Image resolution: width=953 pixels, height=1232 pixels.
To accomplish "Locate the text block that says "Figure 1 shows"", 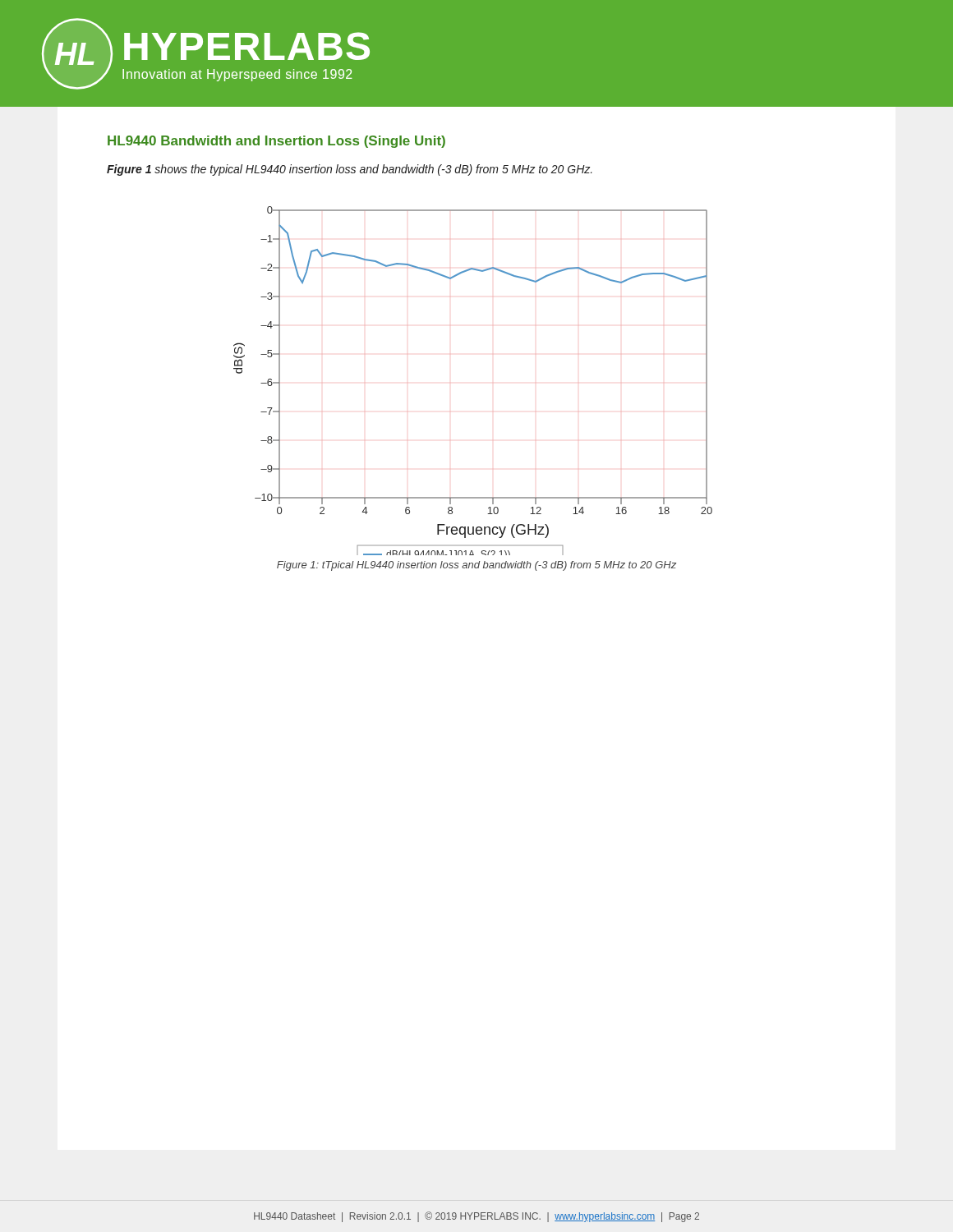I will click(350, 169).
